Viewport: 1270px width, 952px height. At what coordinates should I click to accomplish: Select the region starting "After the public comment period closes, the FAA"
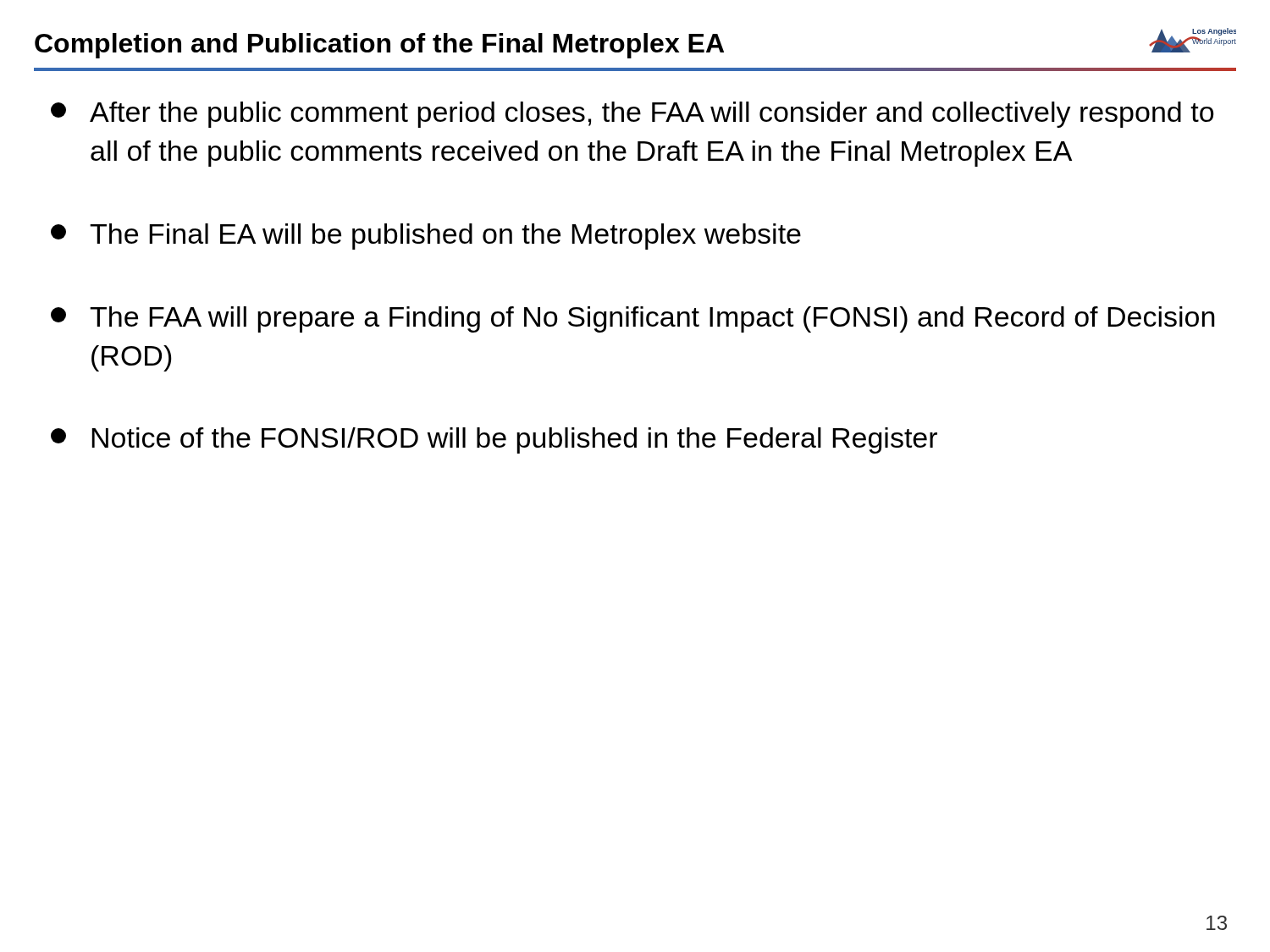[x=635, y=132]
